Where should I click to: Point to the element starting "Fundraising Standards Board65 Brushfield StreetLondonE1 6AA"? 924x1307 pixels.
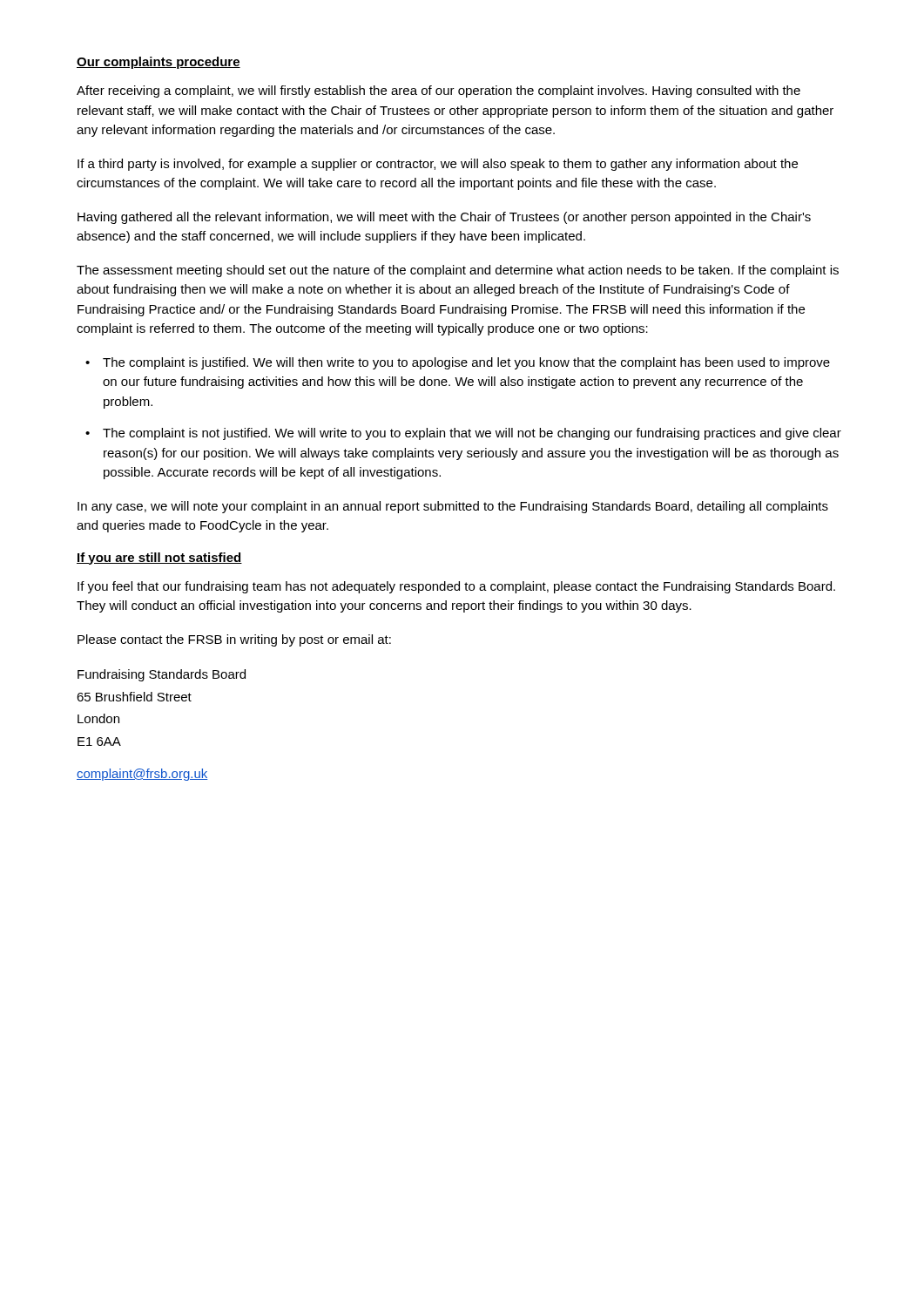click(x=162, y=707)
